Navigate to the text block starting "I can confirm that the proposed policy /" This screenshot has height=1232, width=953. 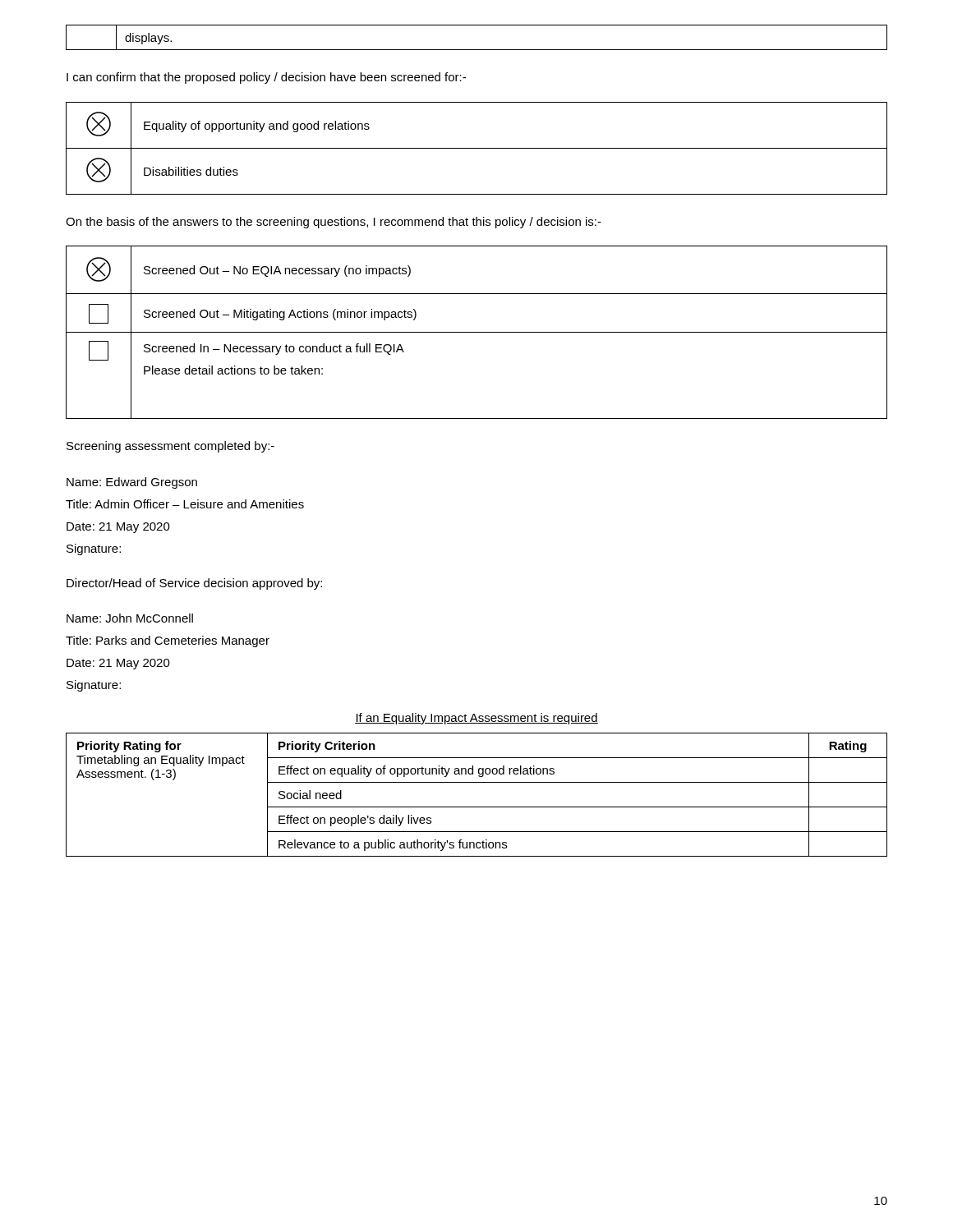click(x=266, y=77)
